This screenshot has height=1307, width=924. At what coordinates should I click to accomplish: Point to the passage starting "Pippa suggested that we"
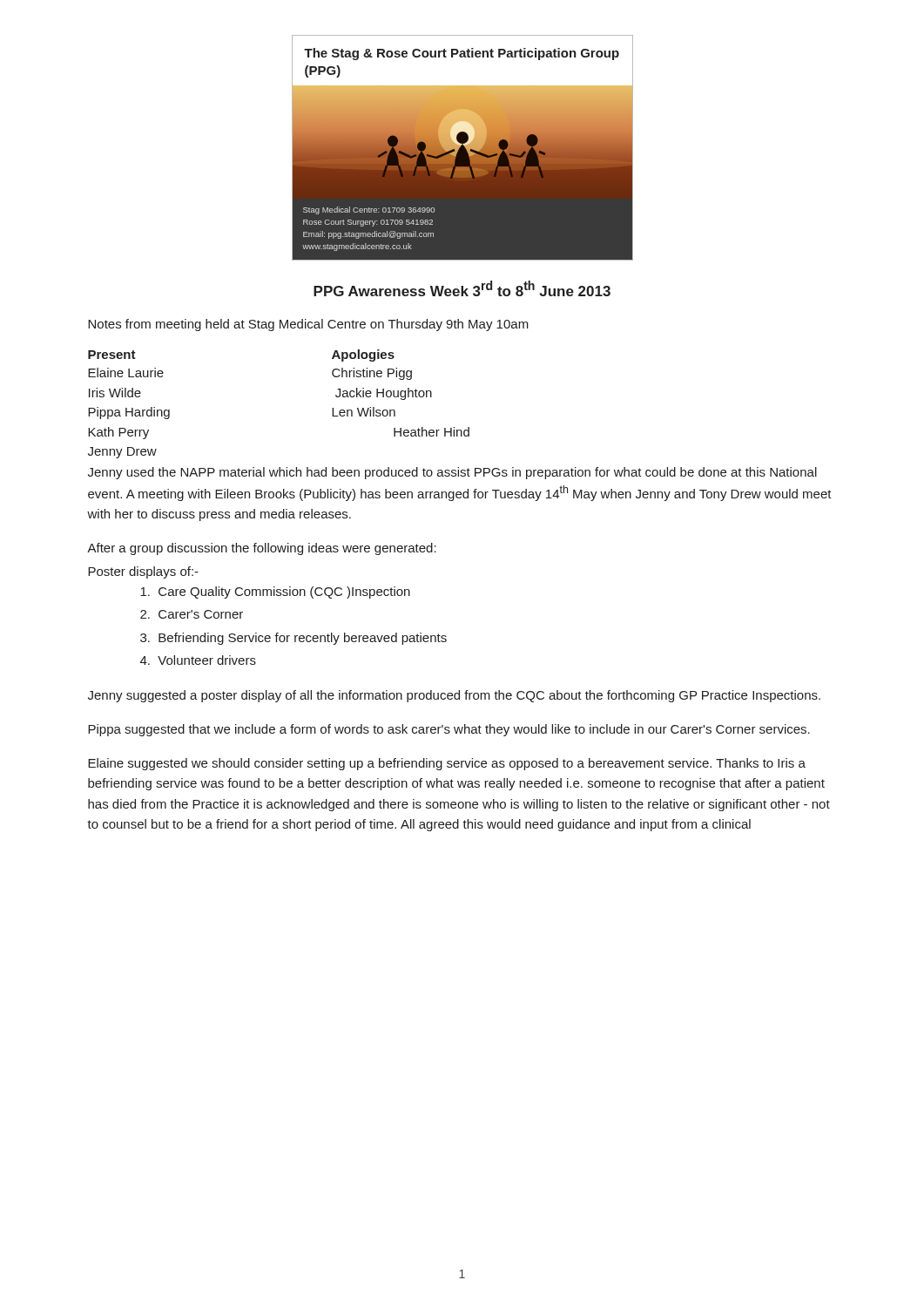tap(449, 729)
